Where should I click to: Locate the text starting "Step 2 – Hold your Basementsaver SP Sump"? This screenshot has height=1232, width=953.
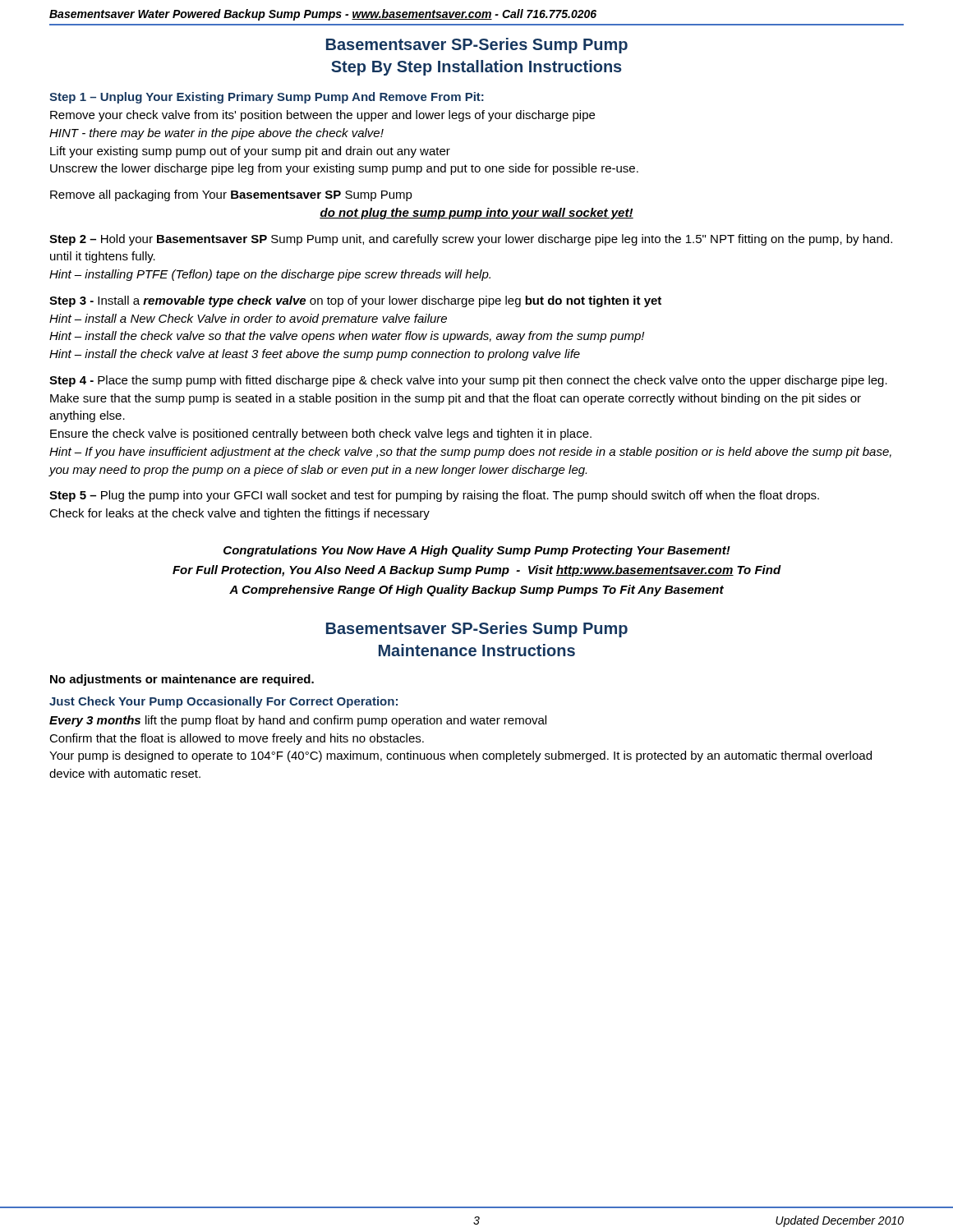471,240
